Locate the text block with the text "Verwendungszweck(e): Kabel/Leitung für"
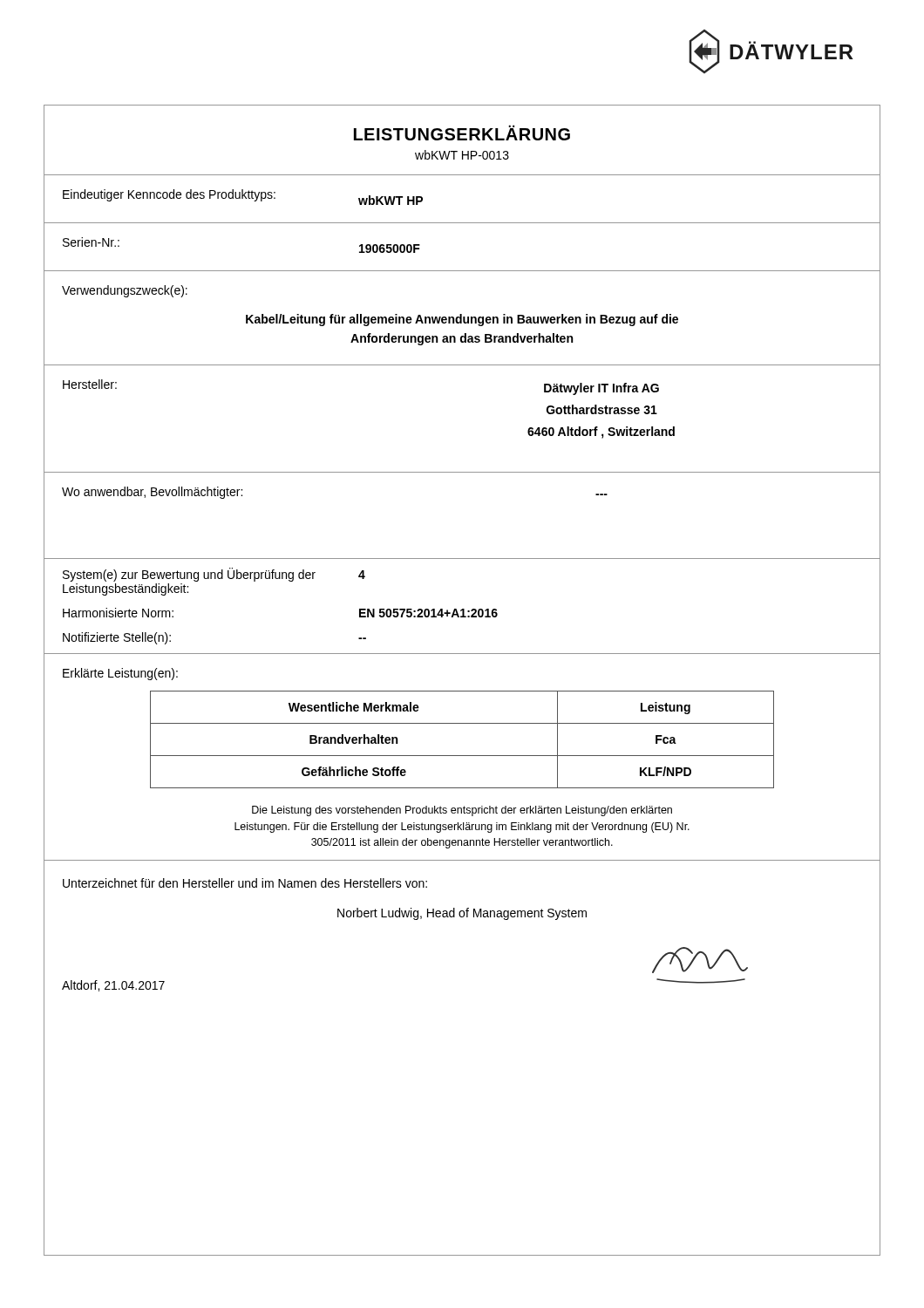This screenshot has width=924, height=1308. coord(462,316)
